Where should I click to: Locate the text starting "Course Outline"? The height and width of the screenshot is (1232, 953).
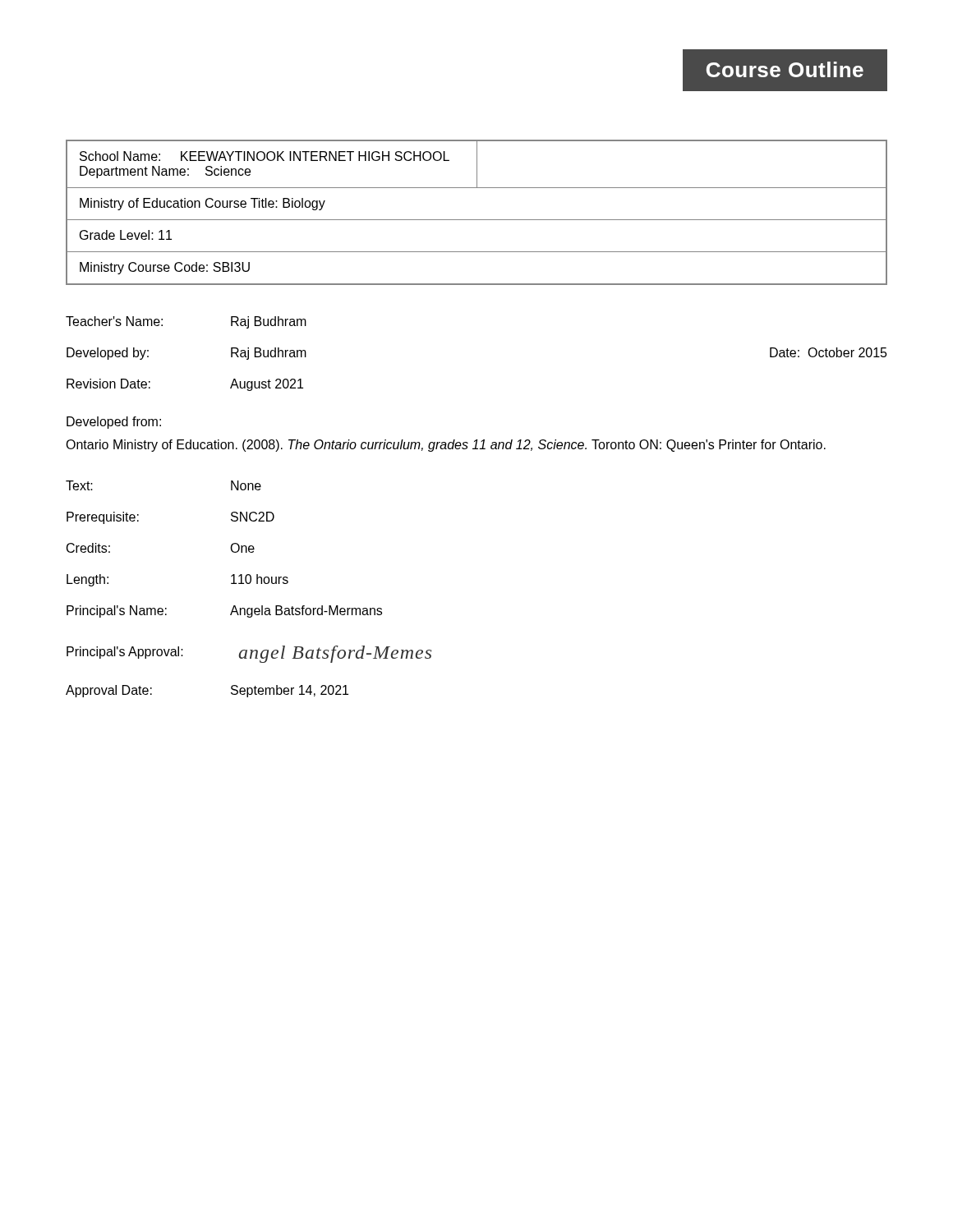coord(785,70)
